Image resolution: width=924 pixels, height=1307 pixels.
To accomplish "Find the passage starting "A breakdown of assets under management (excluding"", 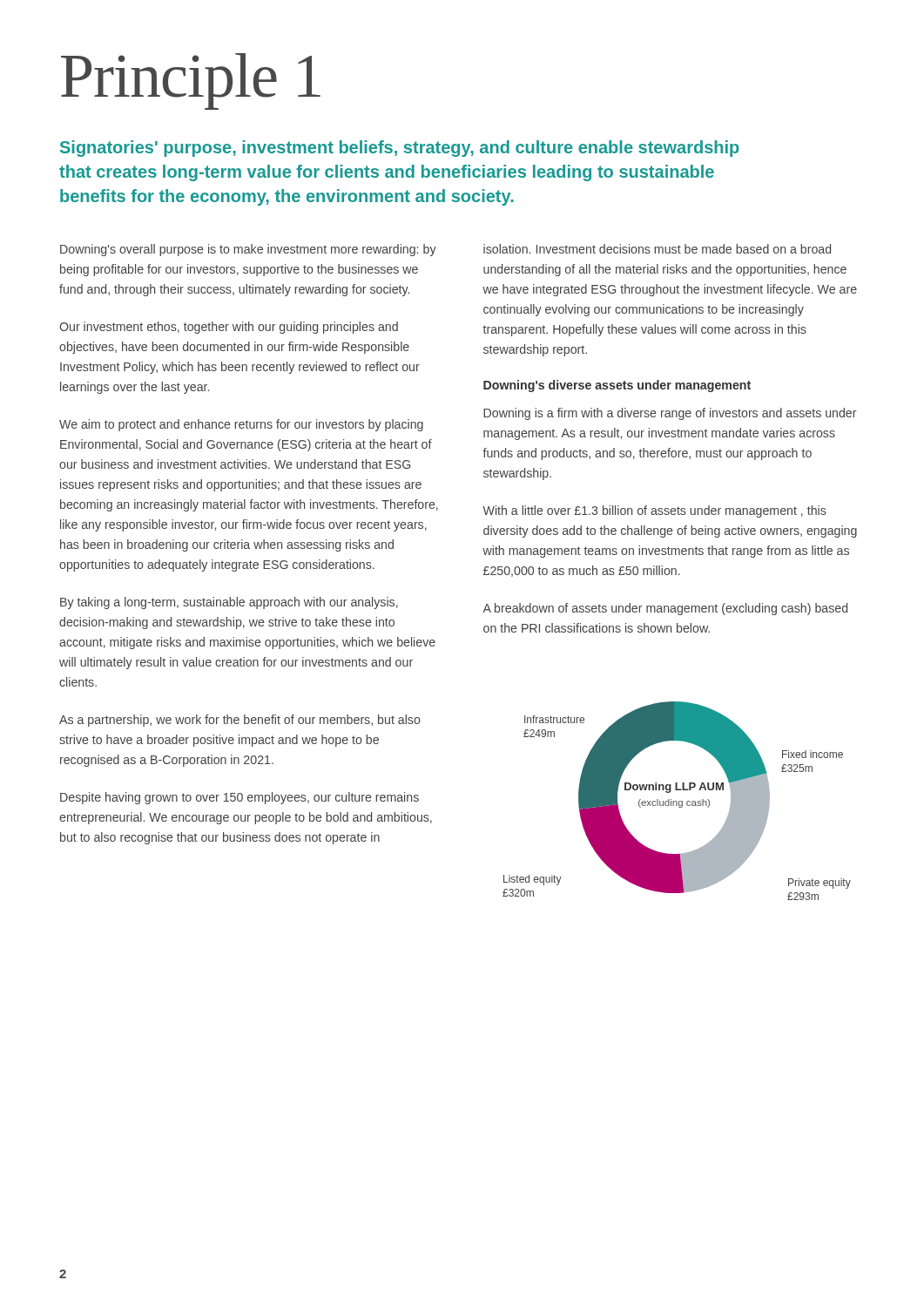I will [666, 618].
